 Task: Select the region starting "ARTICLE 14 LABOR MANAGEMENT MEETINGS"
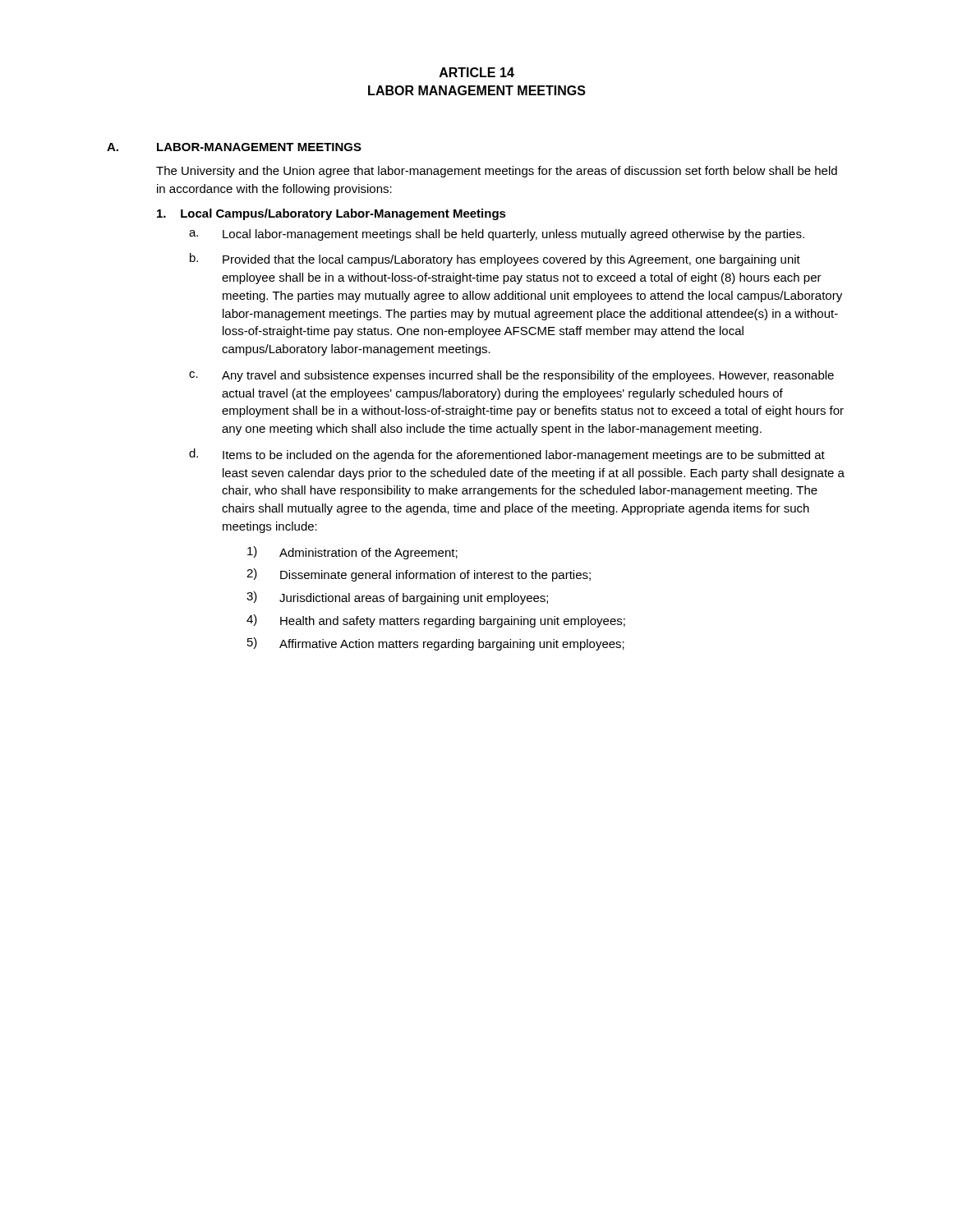476,82
